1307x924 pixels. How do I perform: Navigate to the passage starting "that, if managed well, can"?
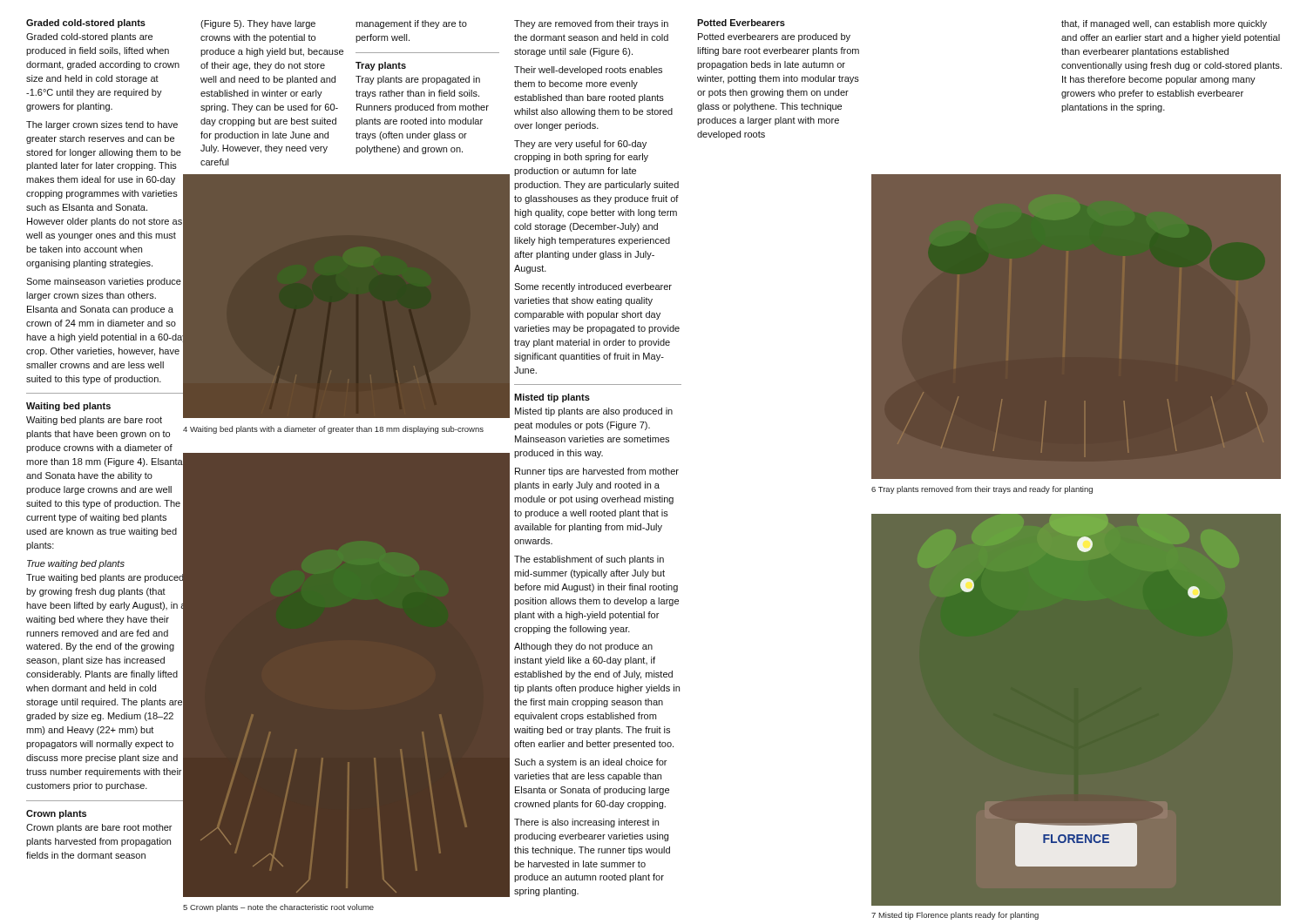[x=1172, y=66]
